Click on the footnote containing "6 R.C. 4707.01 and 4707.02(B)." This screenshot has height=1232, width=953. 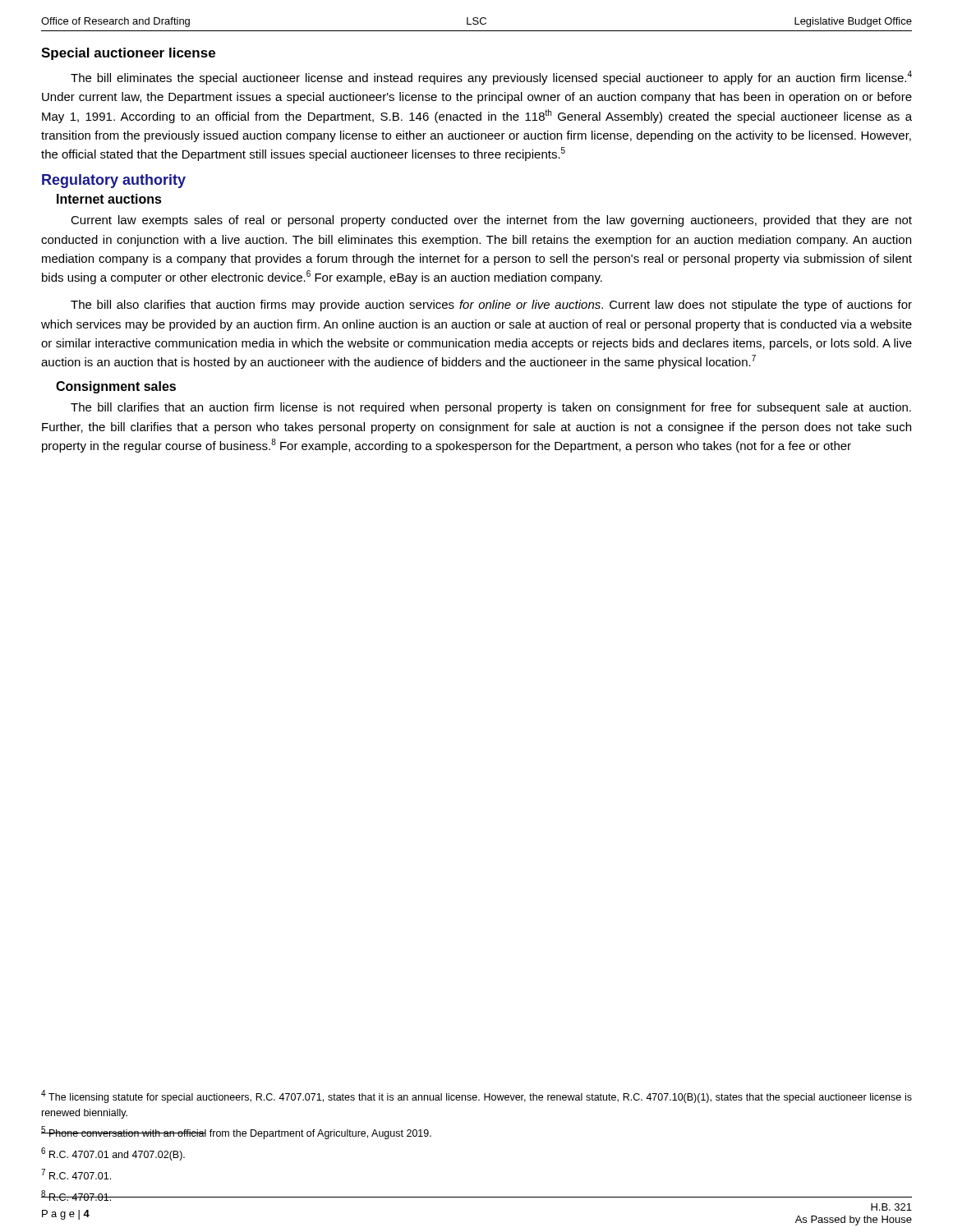click(113, 1154)
